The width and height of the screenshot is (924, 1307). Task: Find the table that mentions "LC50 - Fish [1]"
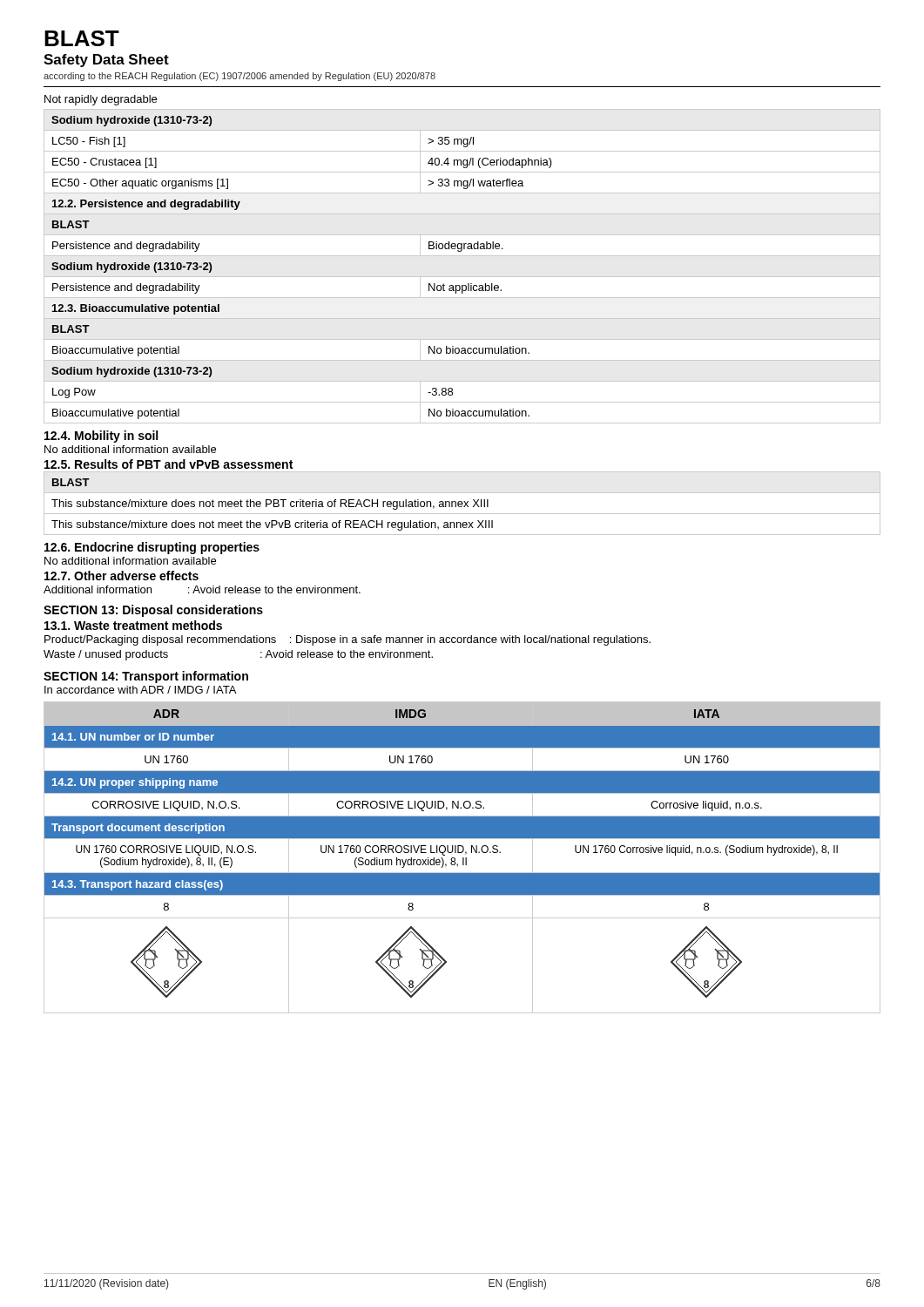click(462, 266)
